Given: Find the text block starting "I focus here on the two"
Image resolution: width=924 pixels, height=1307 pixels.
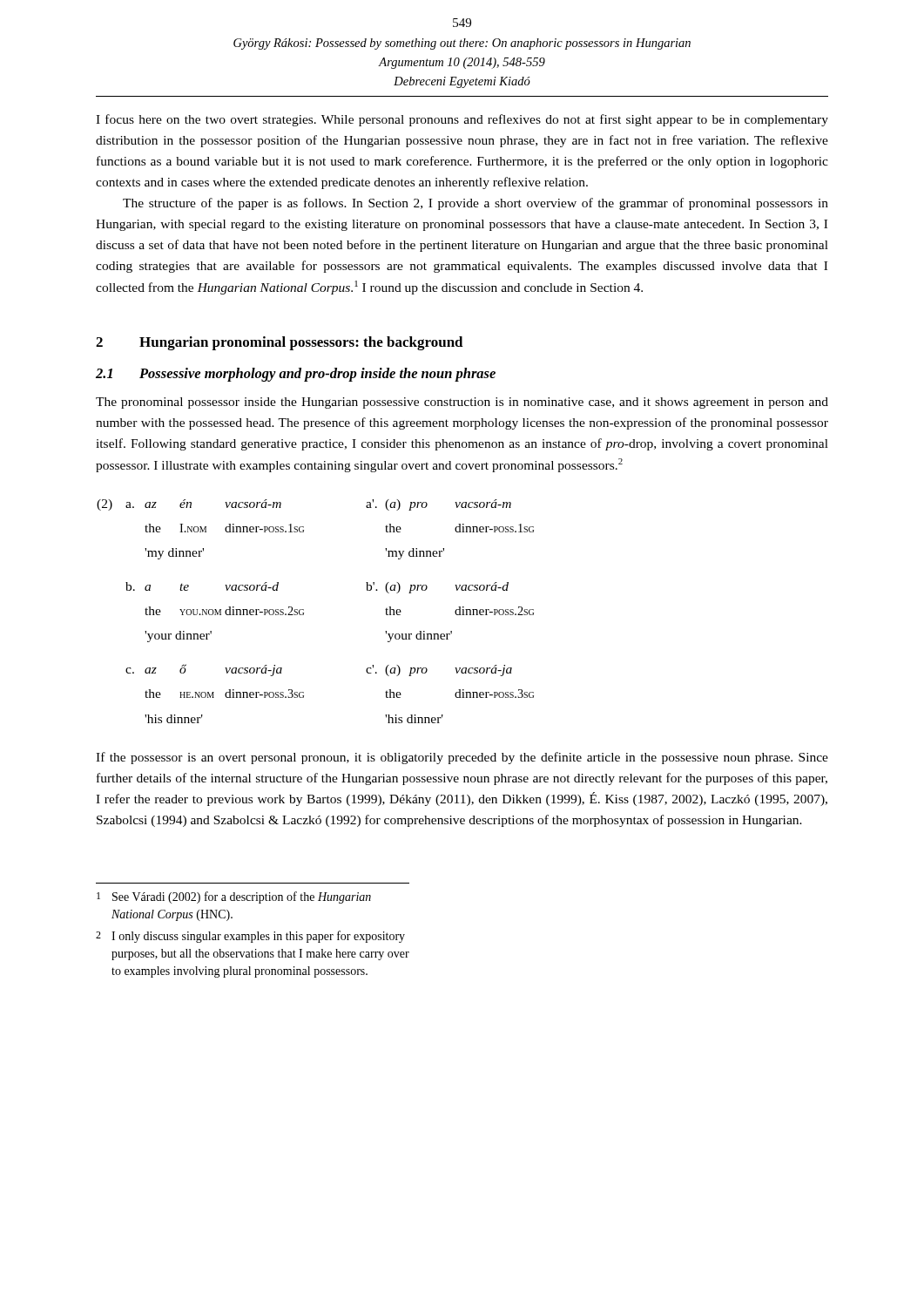Looking at the screenshot, I should [462, 151].
